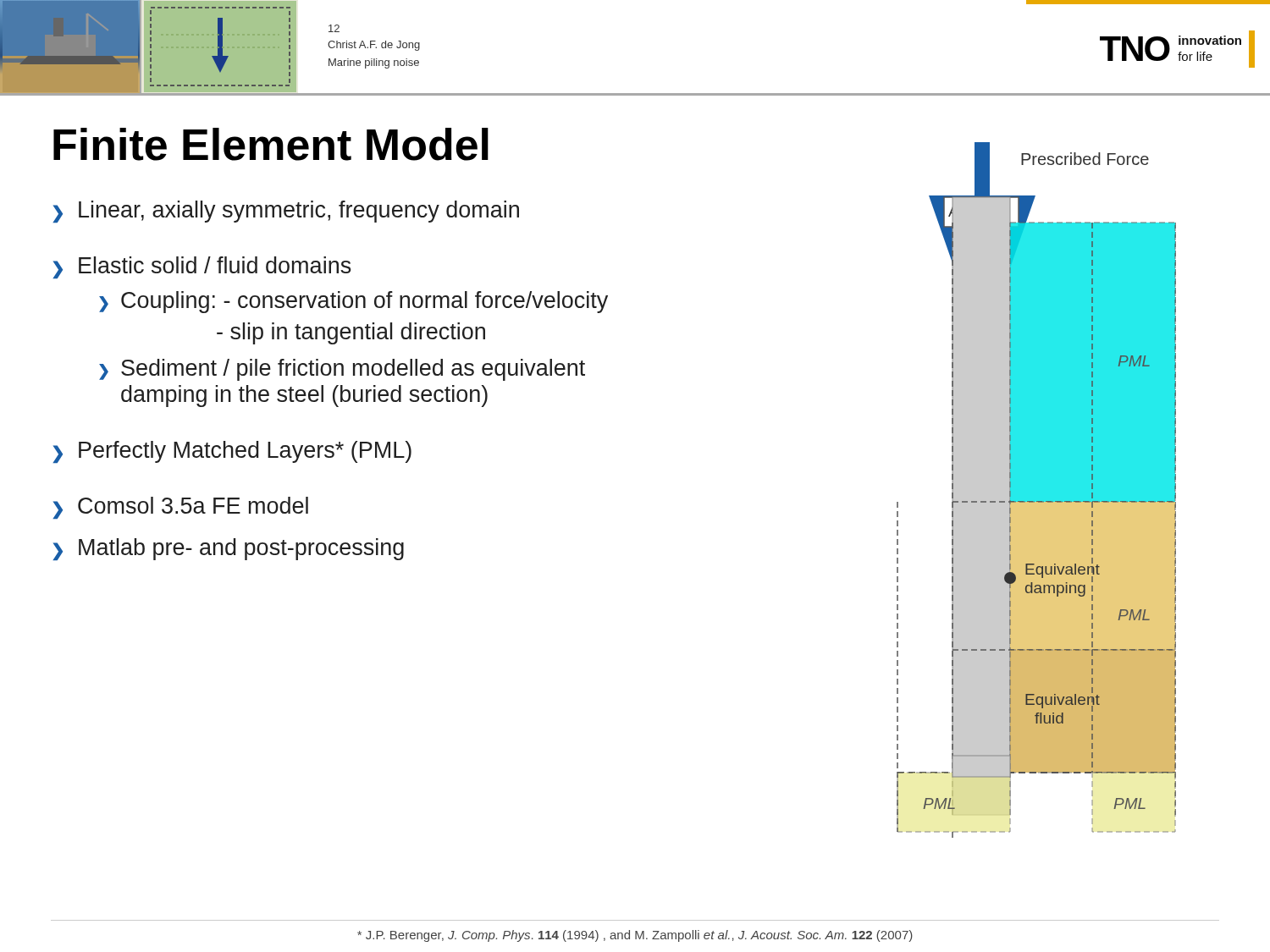
Task: Select the list item that says "❯ Coupling: -"
Action: pyautogui.click(x=353, y=301)
